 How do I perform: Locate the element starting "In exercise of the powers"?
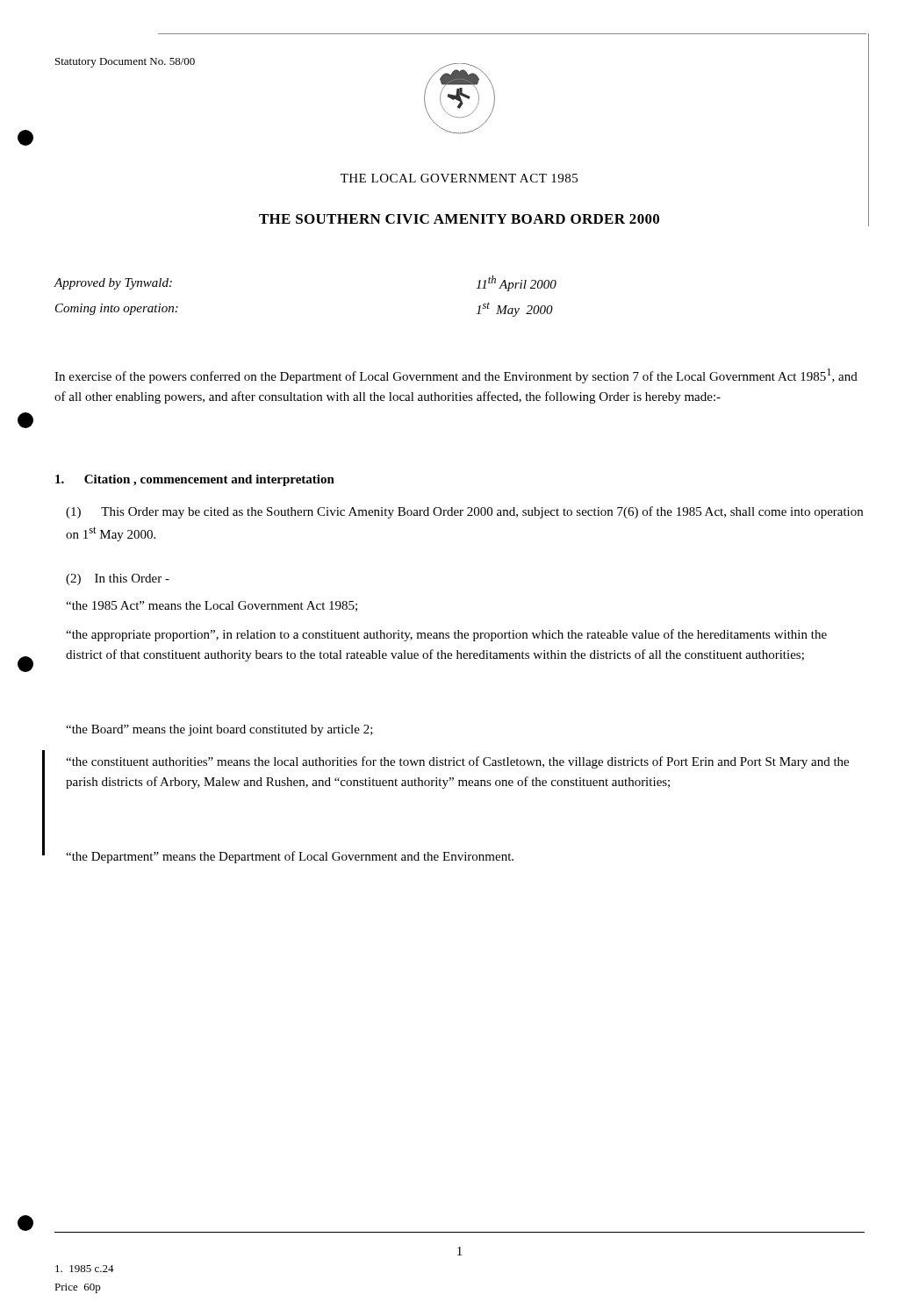[x=456, y=385]
